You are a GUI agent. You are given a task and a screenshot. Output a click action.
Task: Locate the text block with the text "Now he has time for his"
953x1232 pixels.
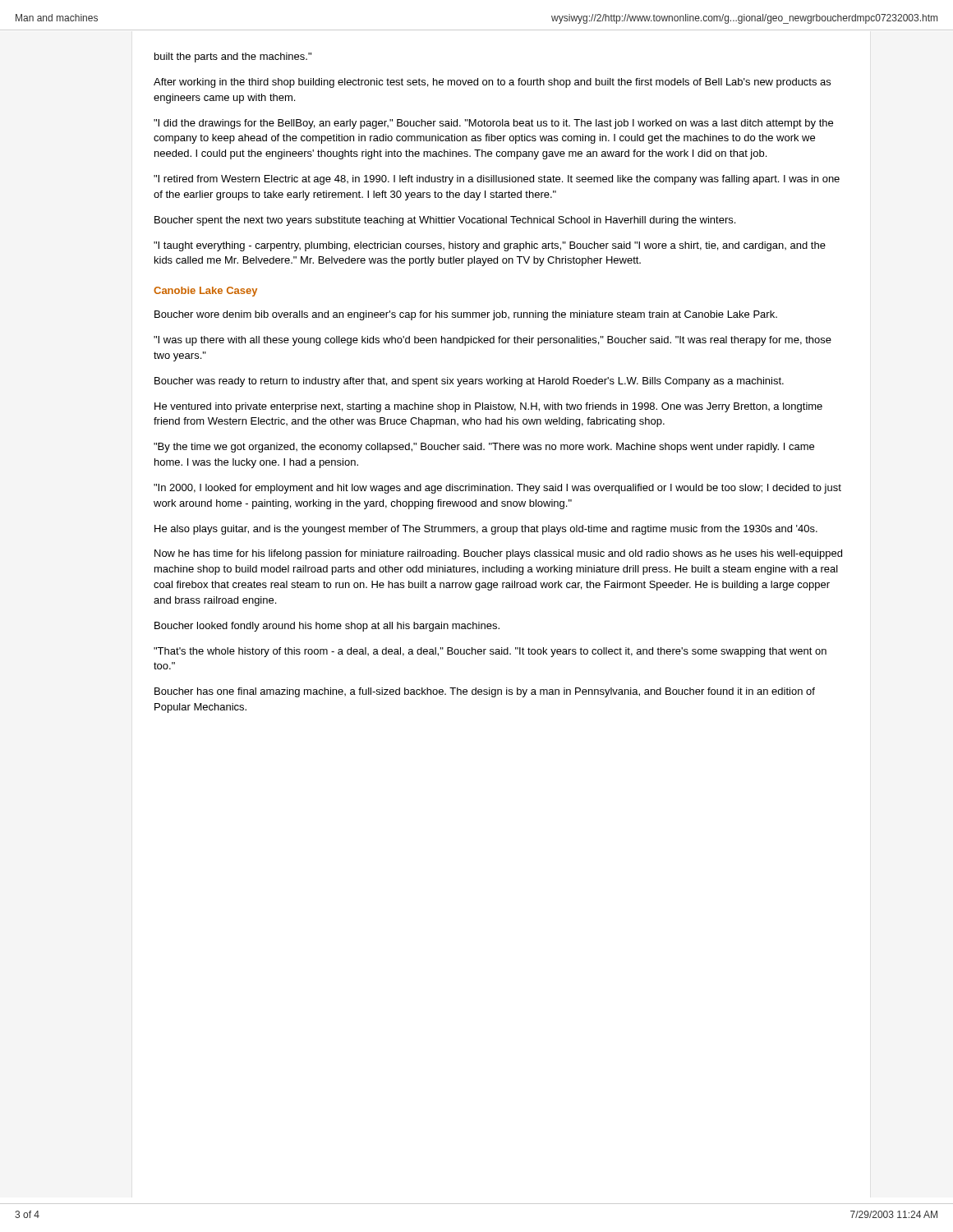click(x=498, y=577)
